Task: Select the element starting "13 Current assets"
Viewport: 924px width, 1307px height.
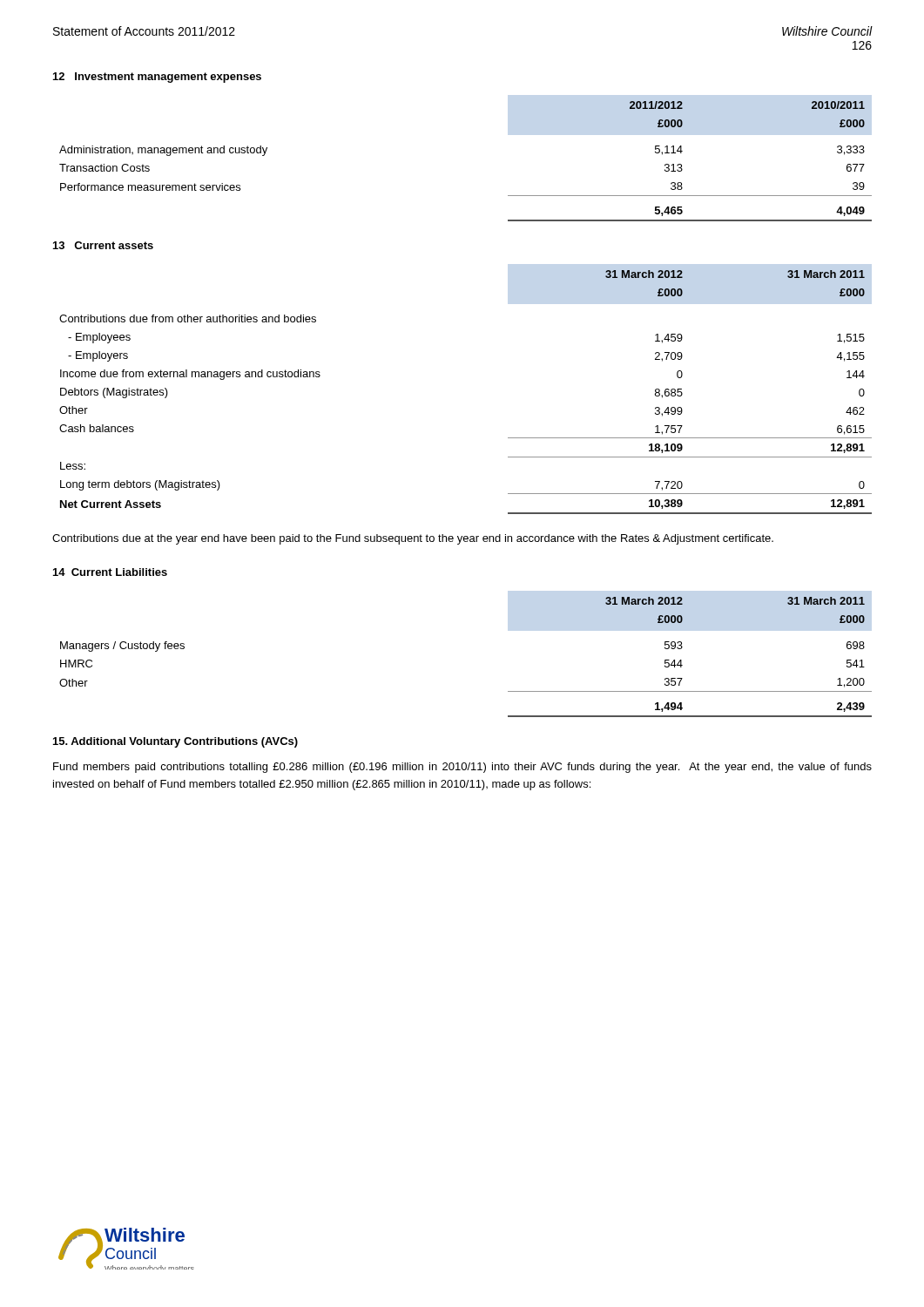Action: click(x=103, y=245)
